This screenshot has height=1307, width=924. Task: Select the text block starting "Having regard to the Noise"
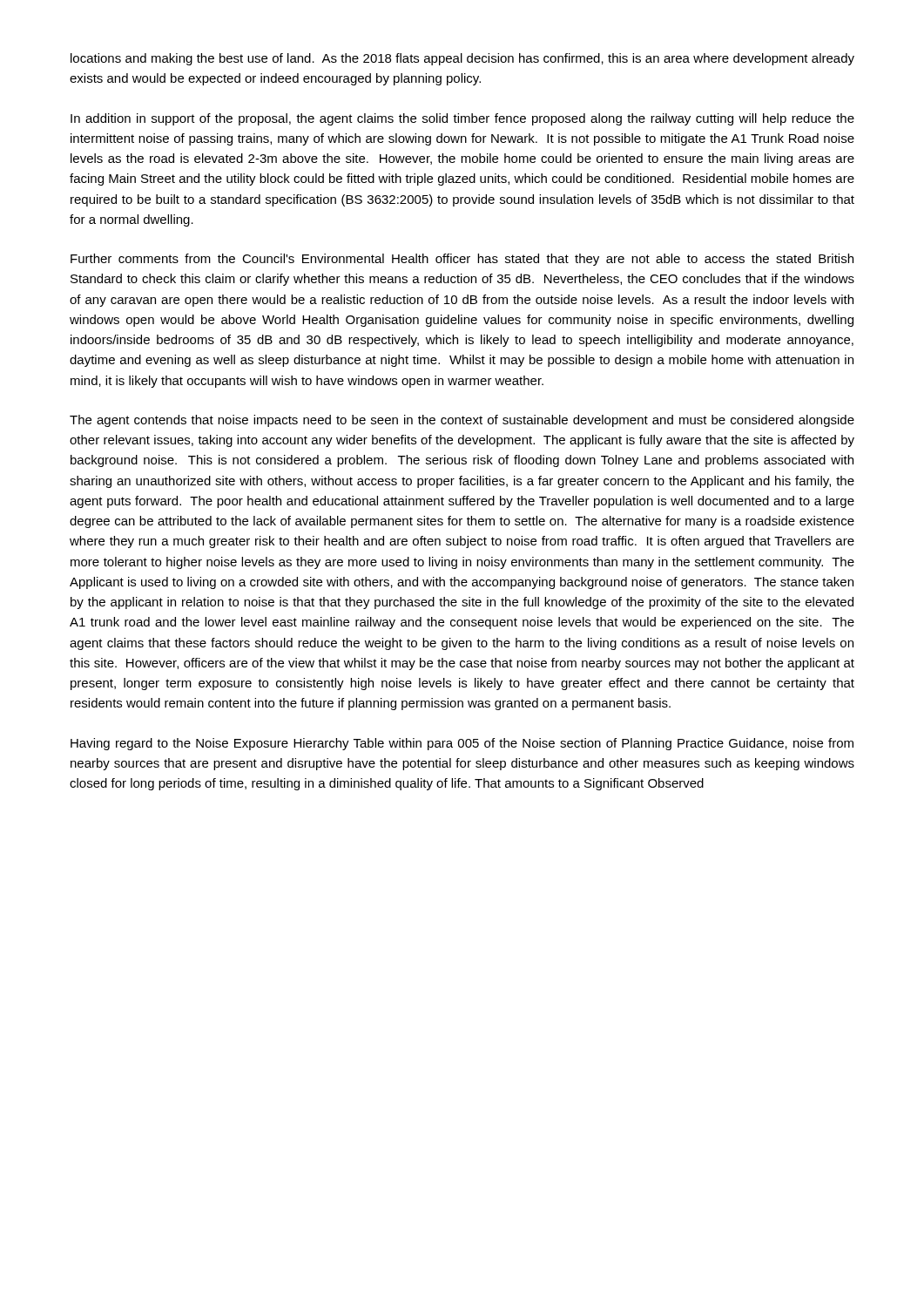click(x=462, y=763)
